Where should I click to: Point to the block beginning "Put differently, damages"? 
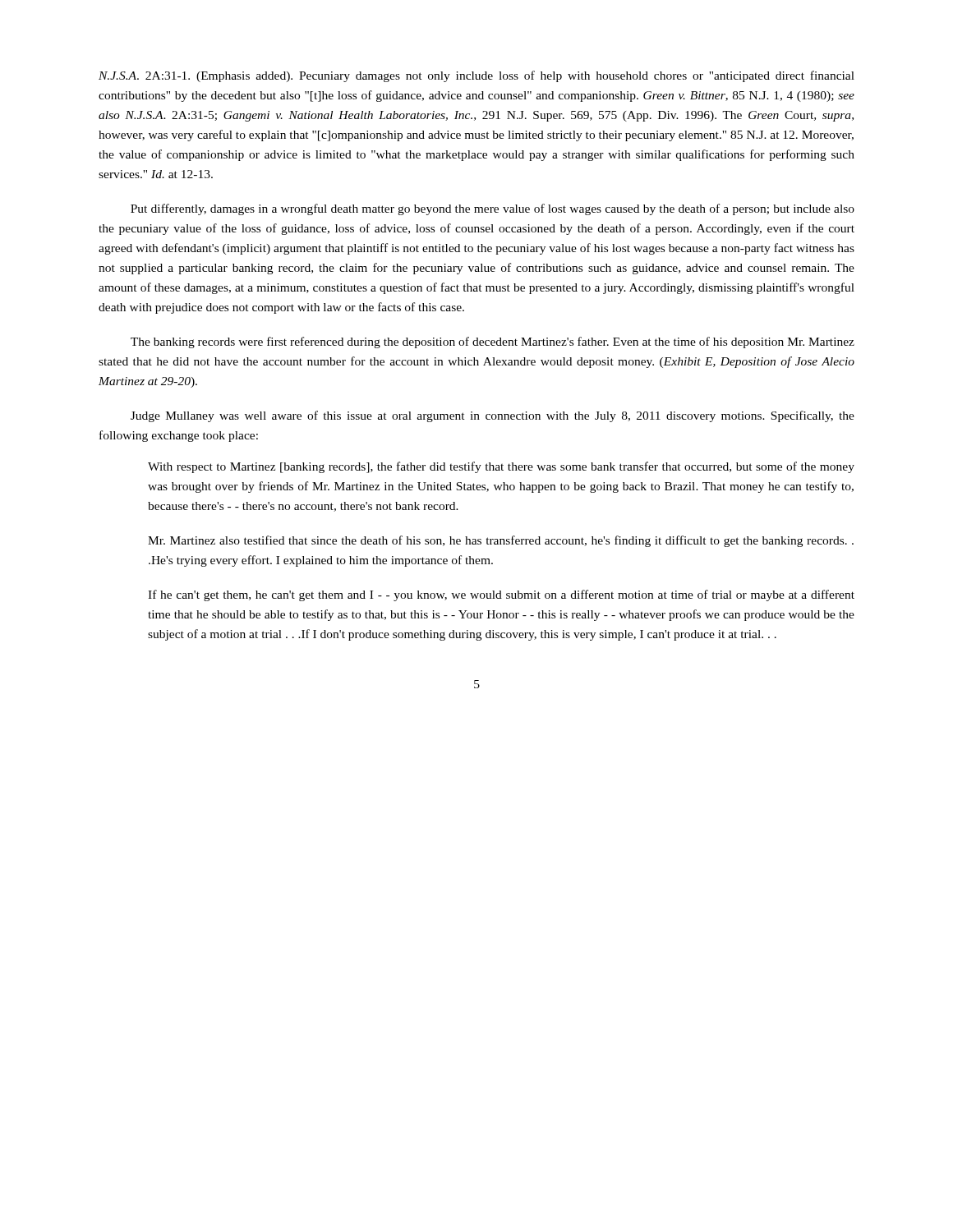pyautogui.click(x=476, y=258)
